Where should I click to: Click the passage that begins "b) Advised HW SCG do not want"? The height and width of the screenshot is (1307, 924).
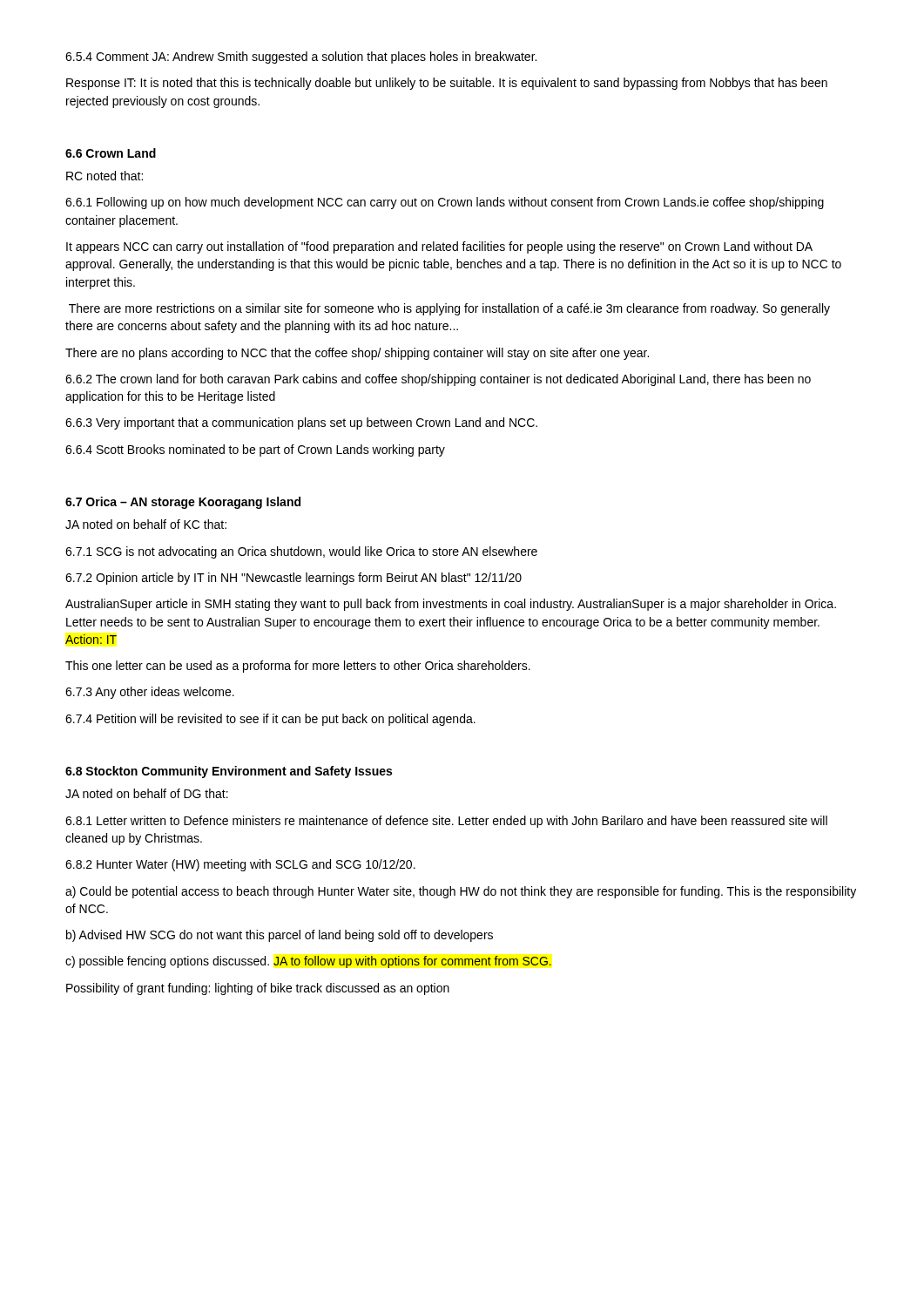click(279, 935)
